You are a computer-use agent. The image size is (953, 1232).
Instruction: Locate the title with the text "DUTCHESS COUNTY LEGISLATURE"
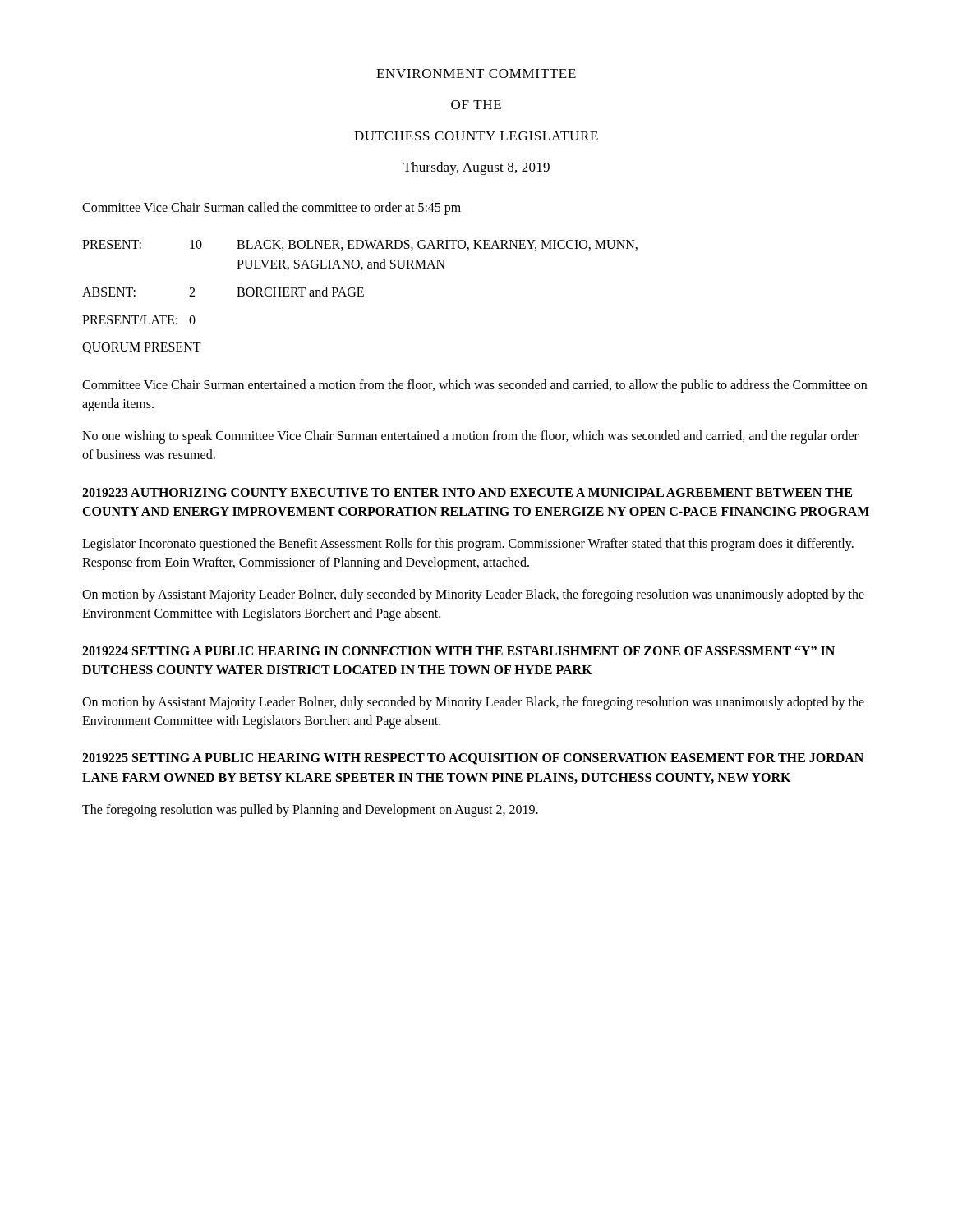coord(476,136)
